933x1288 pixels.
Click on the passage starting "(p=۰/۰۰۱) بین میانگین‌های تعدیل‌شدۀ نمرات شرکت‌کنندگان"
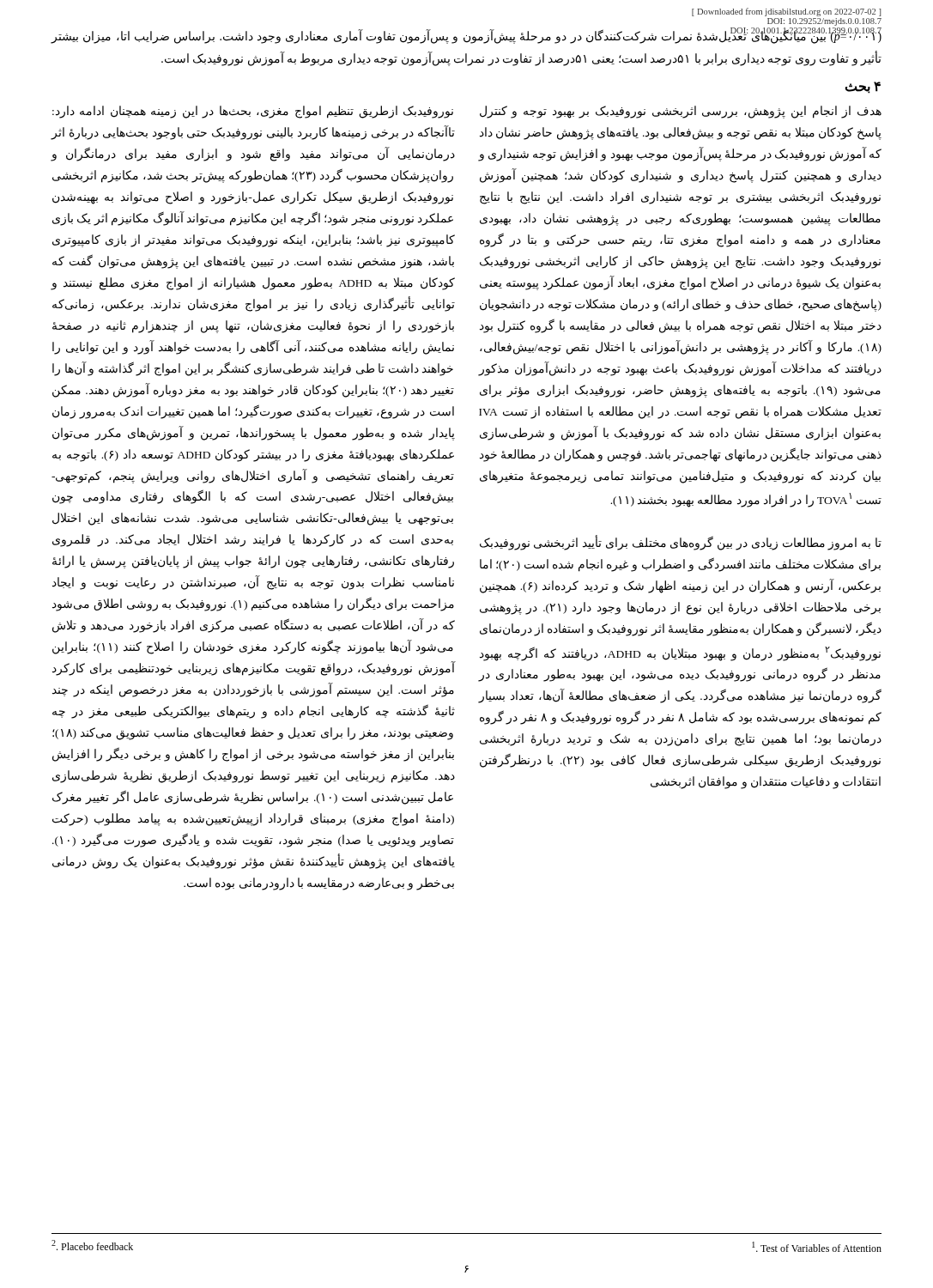pyautogui.click(x=466, y=47)
